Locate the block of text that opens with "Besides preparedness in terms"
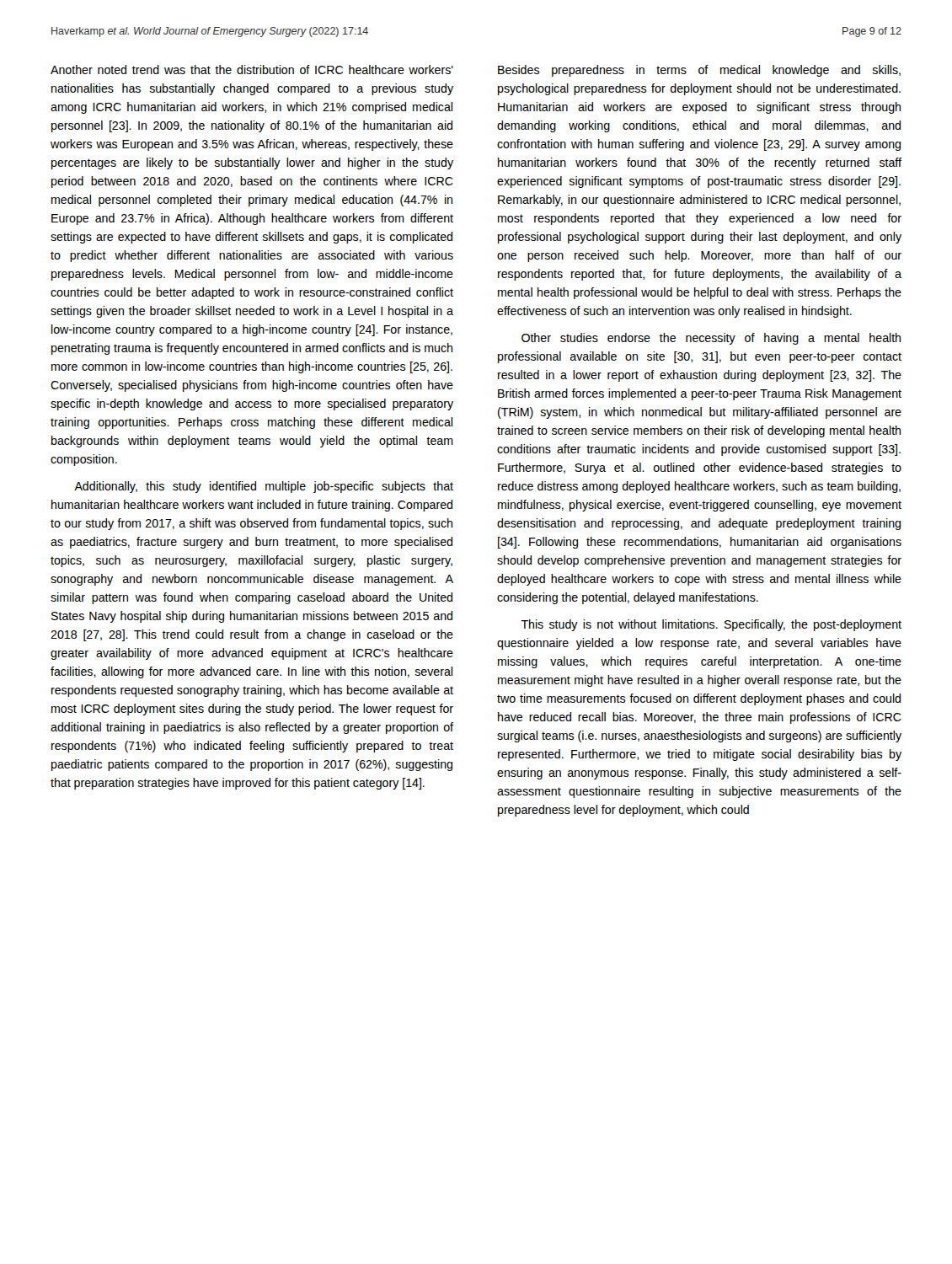 tap(699, 440)
